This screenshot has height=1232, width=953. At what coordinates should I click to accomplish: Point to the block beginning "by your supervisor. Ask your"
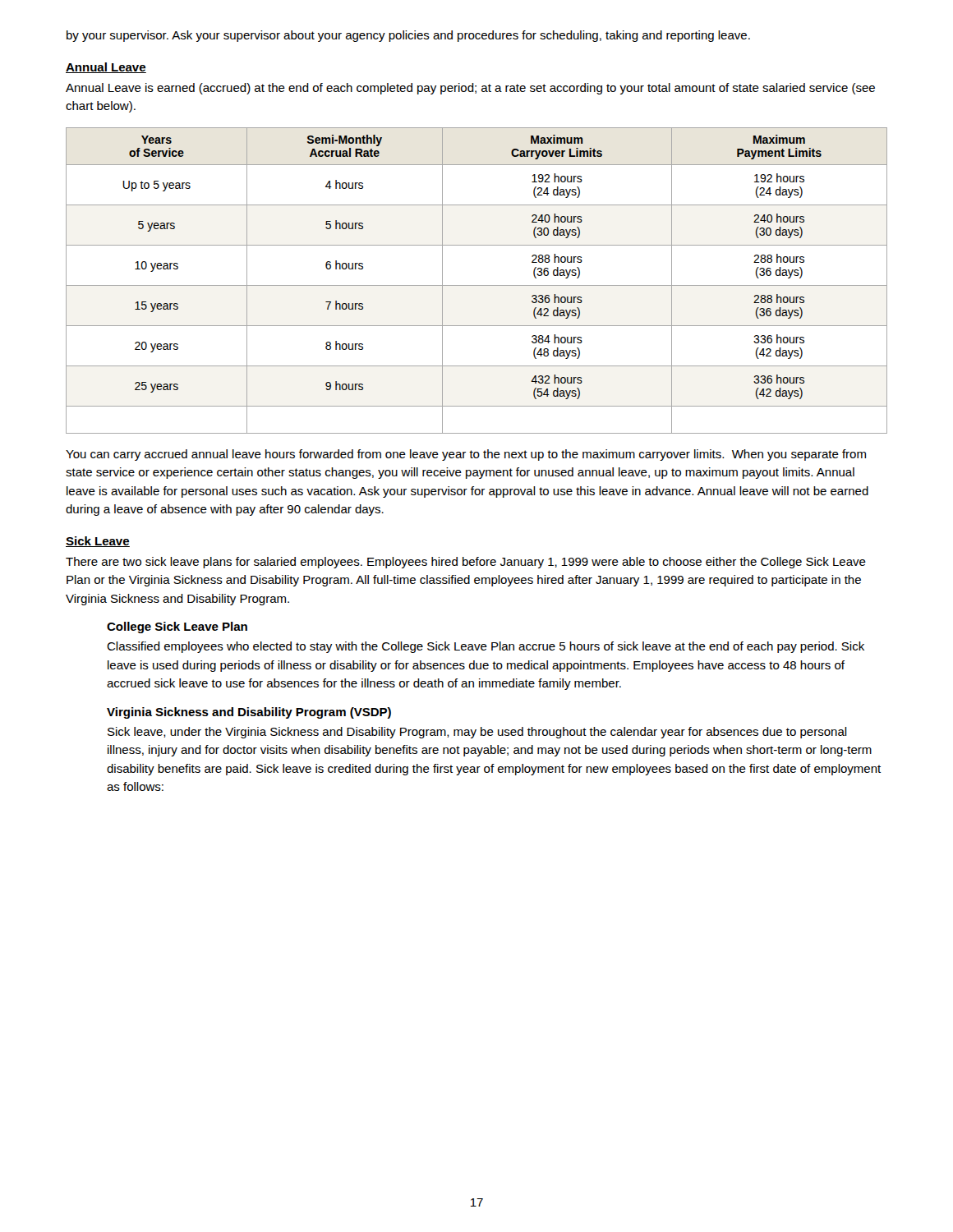pos(408,35)
